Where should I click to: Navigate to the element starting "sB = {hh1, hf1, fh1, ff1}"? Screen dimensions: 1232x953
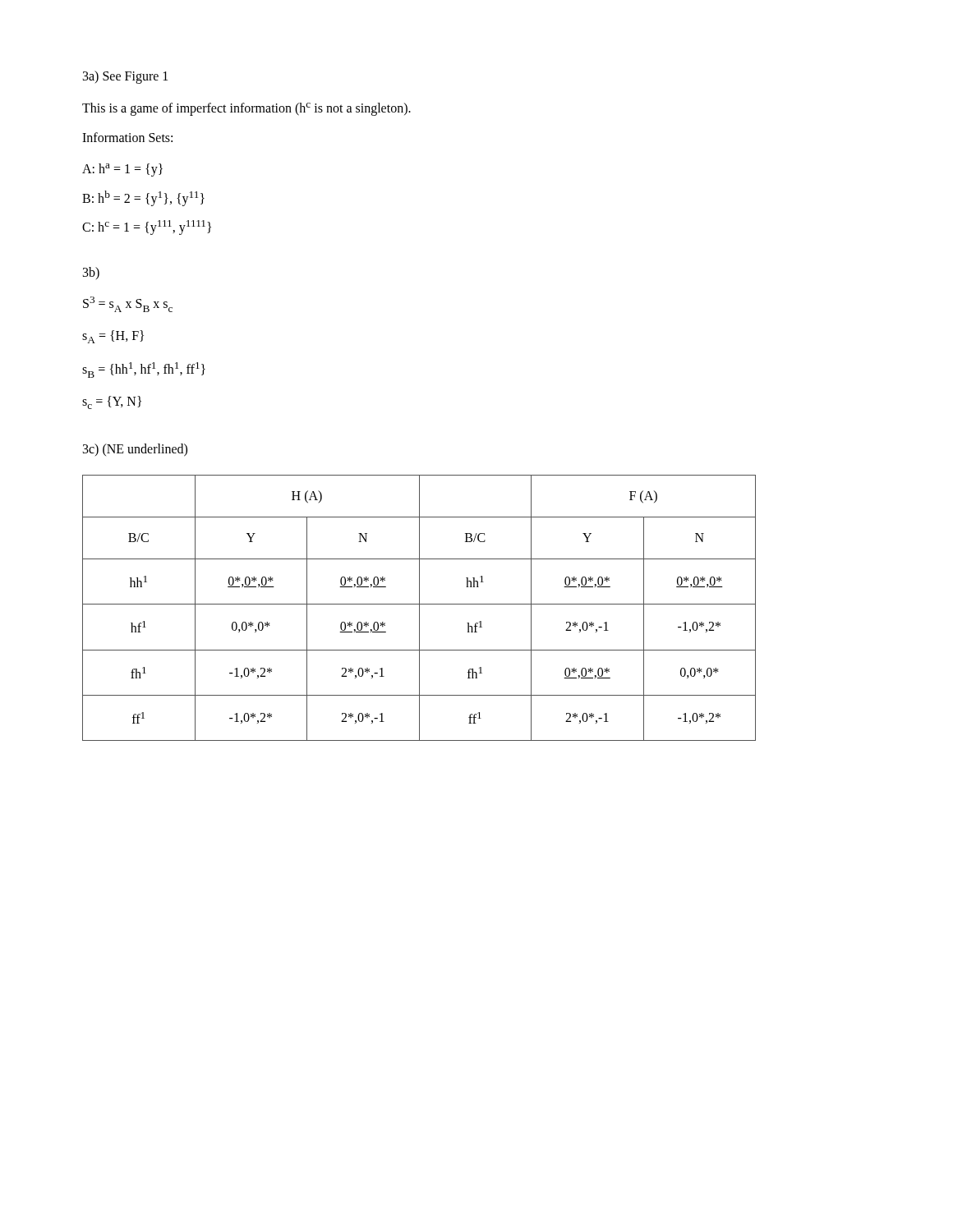144,370
